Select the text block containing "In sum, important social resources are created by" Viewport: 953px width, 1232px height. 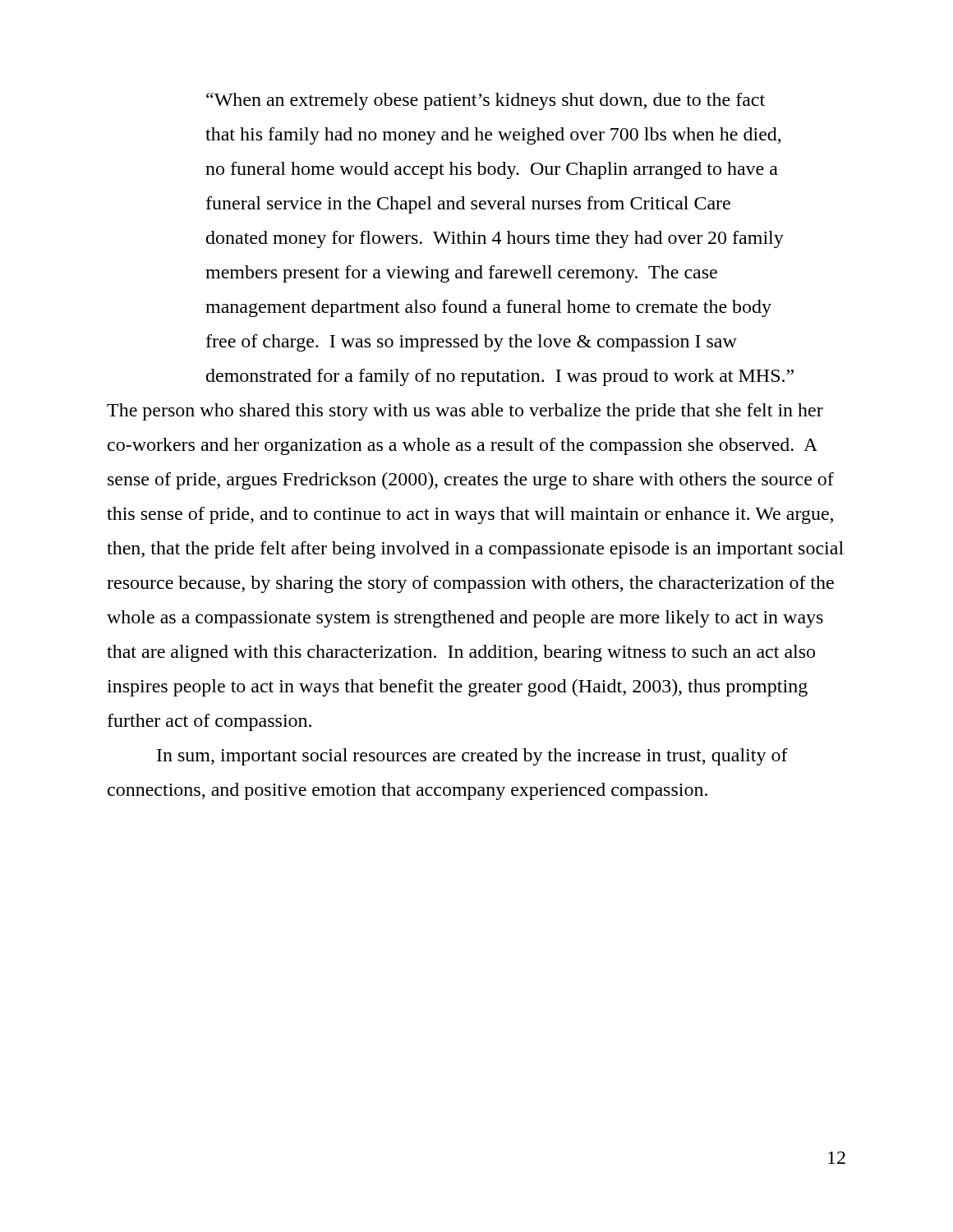[x=447, y=772]
